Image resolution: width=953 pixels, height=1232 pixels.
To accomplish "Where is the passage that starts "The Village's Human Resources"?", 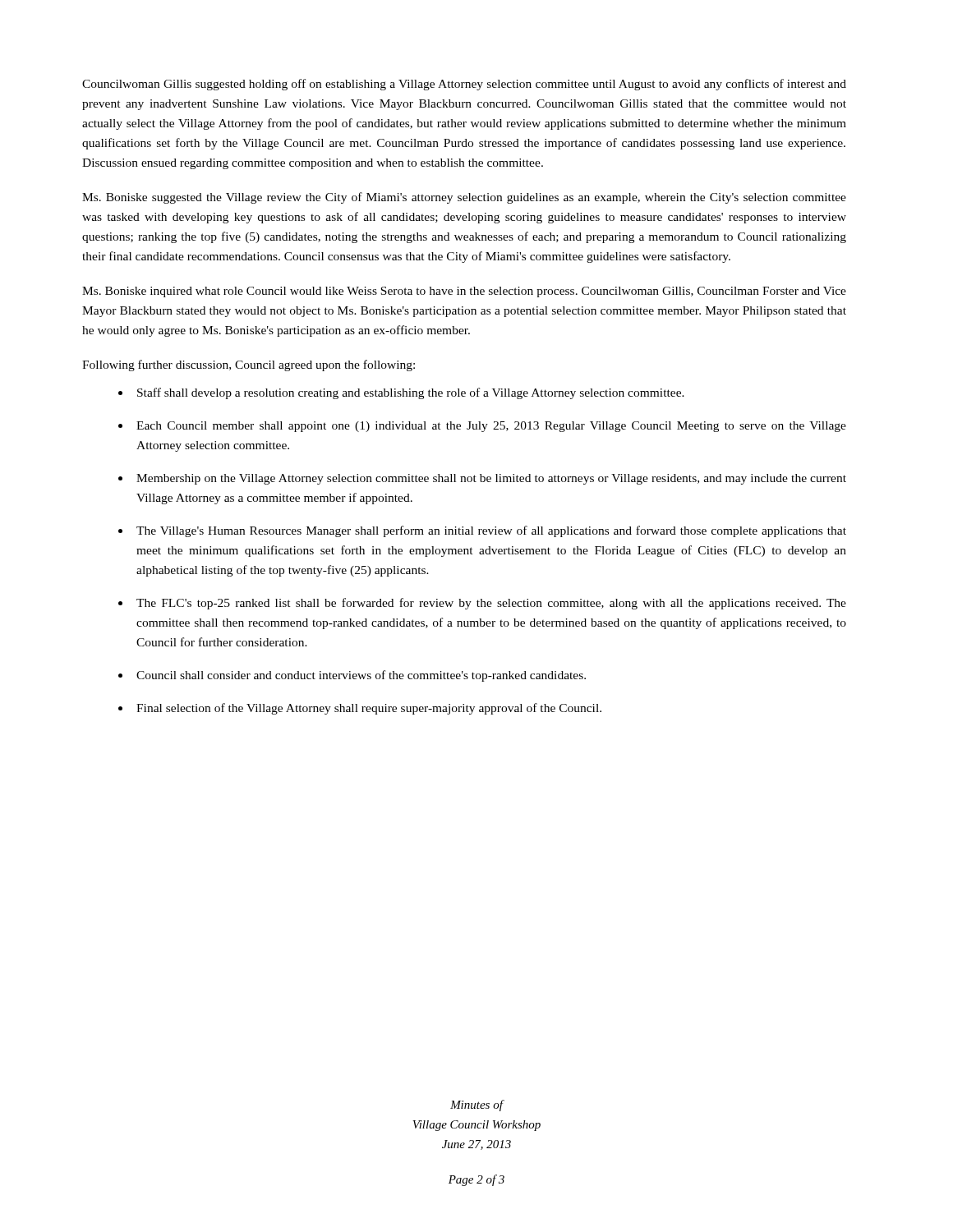I will [x=491, y=550].
